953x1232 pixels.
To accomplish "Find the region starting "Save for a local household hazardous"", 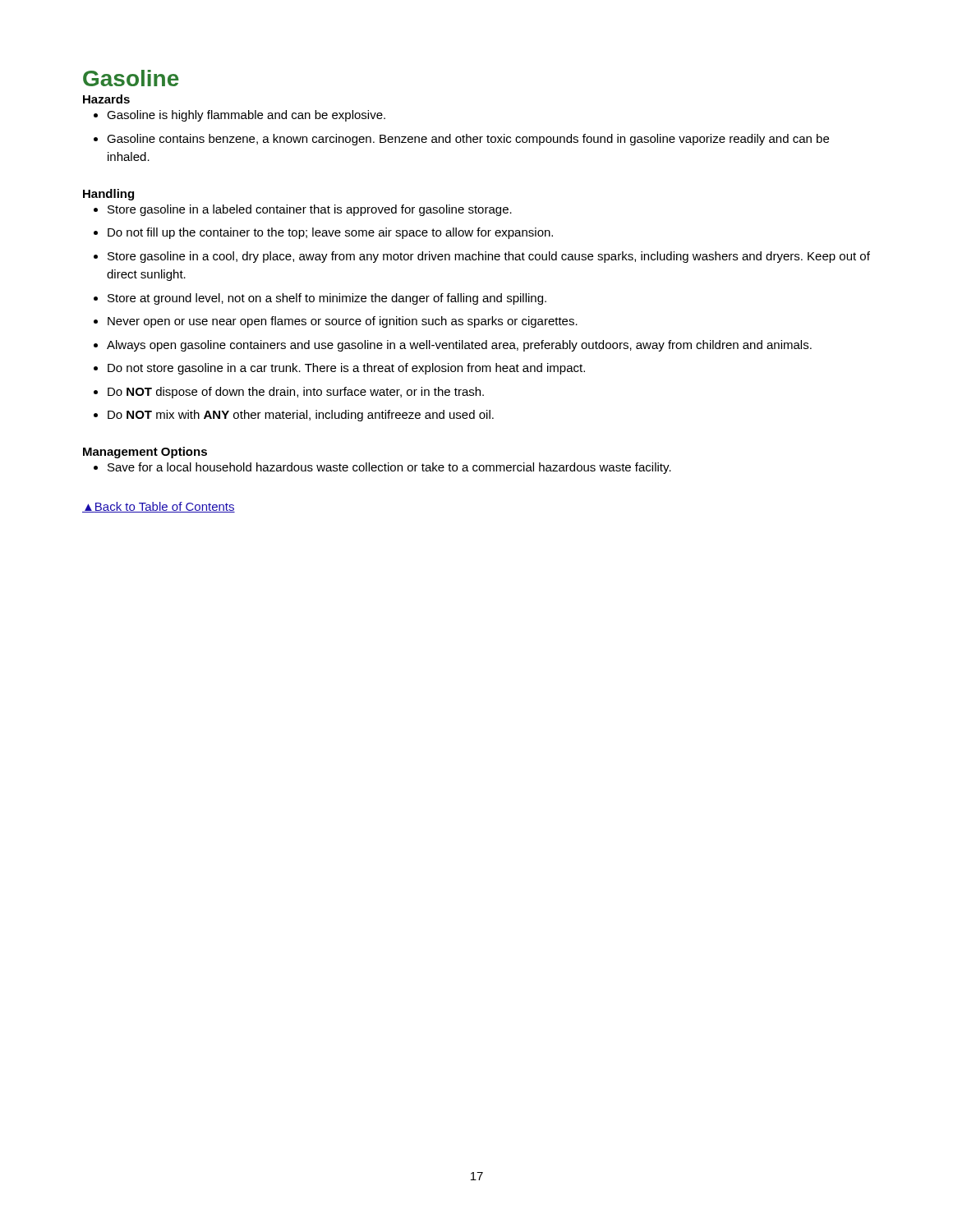I will tap(389, 466).
